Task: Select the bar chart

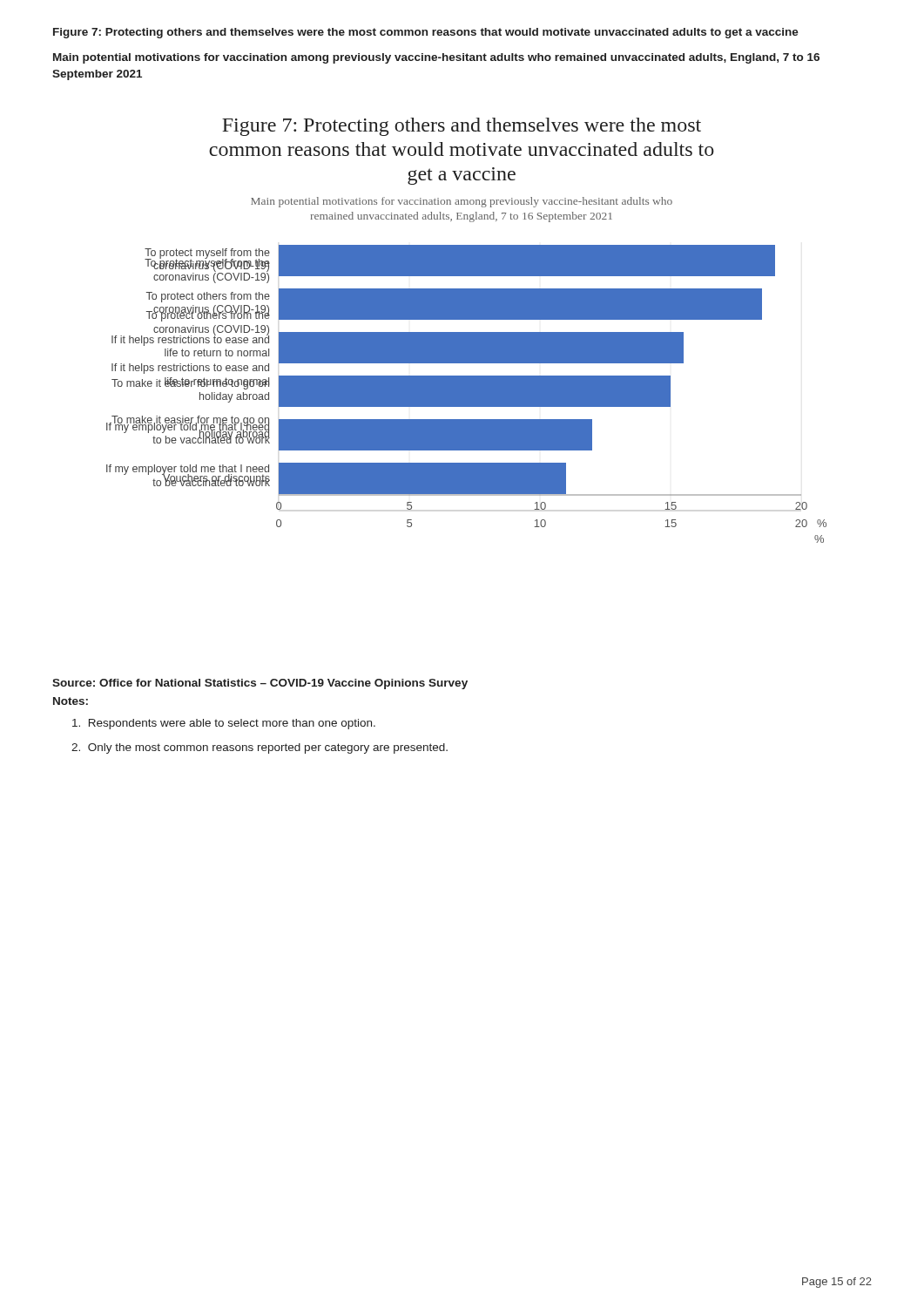Action: click(x=462, y=352)
